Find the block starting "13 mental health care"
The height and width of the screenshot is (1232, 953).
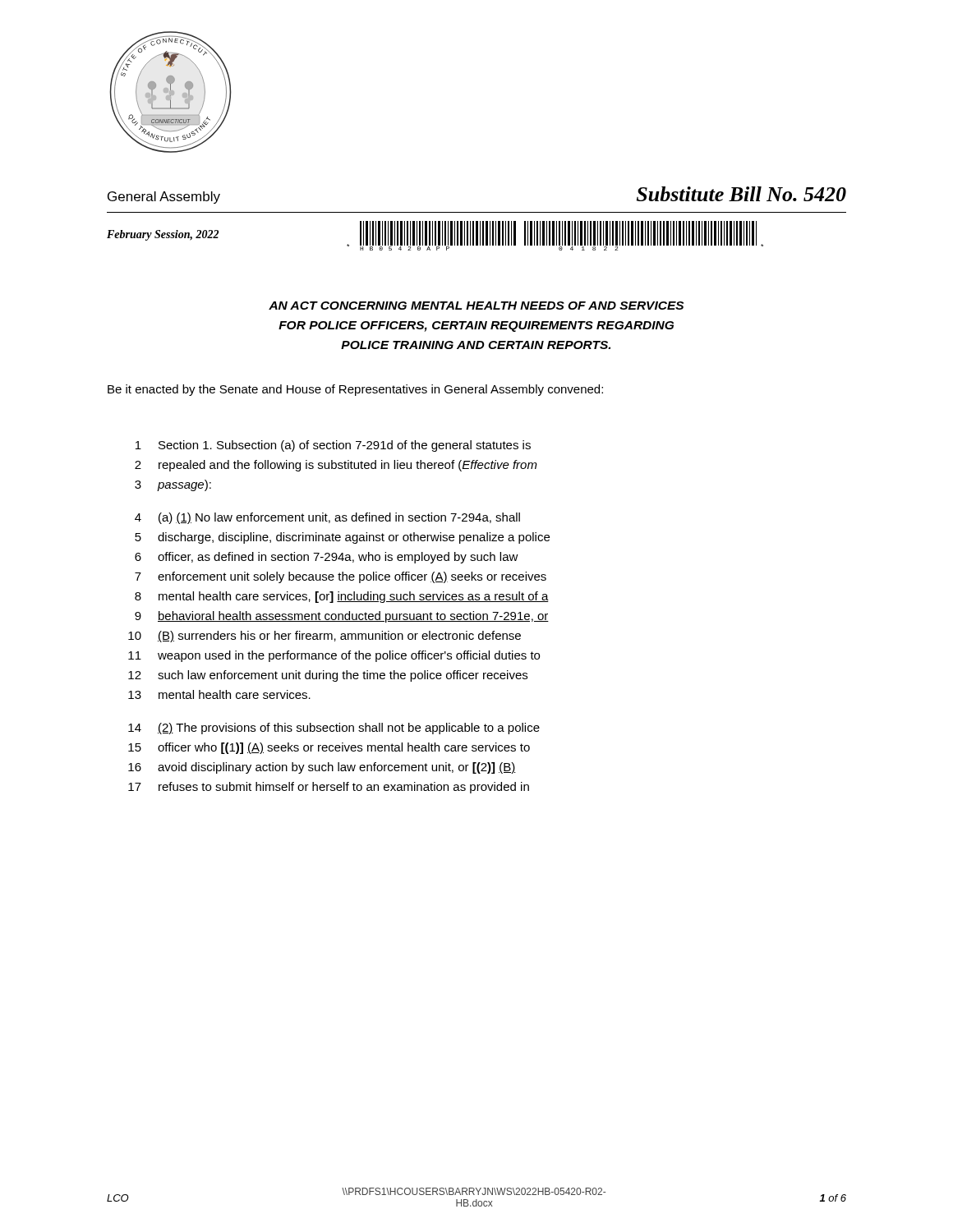click(x=219, y=694)
